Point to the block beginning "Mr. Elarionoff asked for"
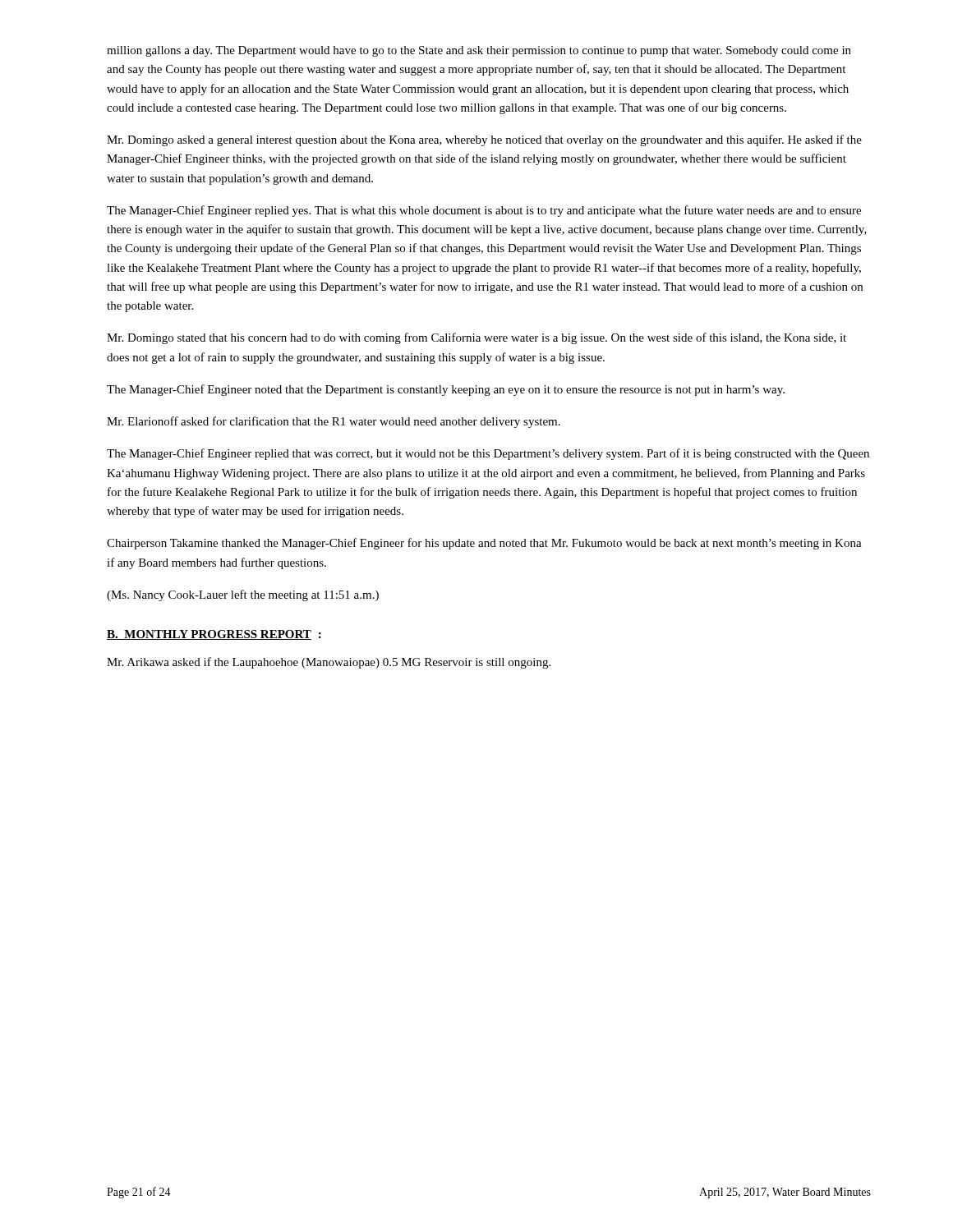 pyautogui.click(x=334, y=421)
